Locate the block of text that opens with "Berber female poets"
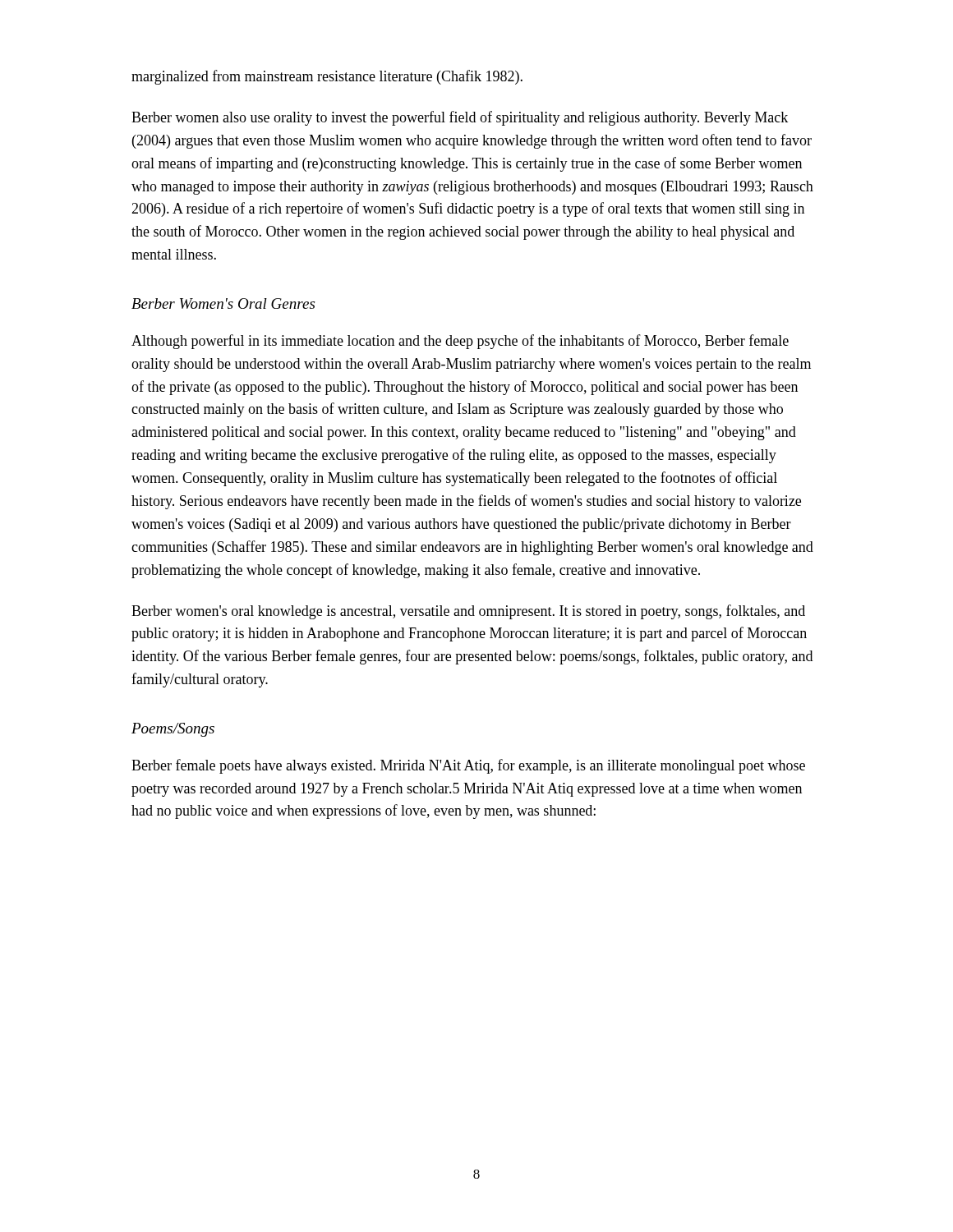 click(x=468, y=788)
